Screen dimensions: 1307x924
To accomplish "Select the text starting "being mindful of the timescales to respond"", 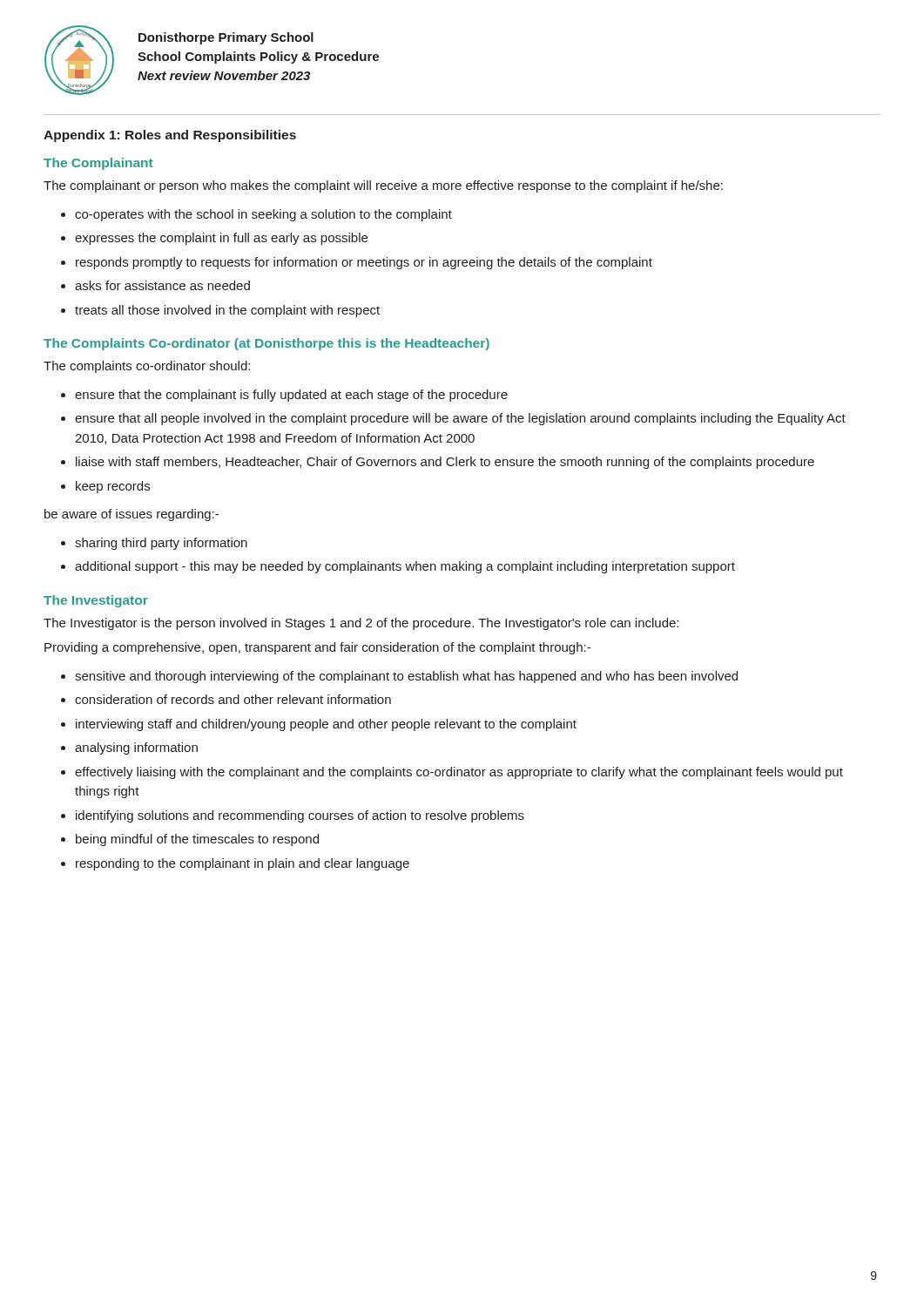I will click(197, 839).
